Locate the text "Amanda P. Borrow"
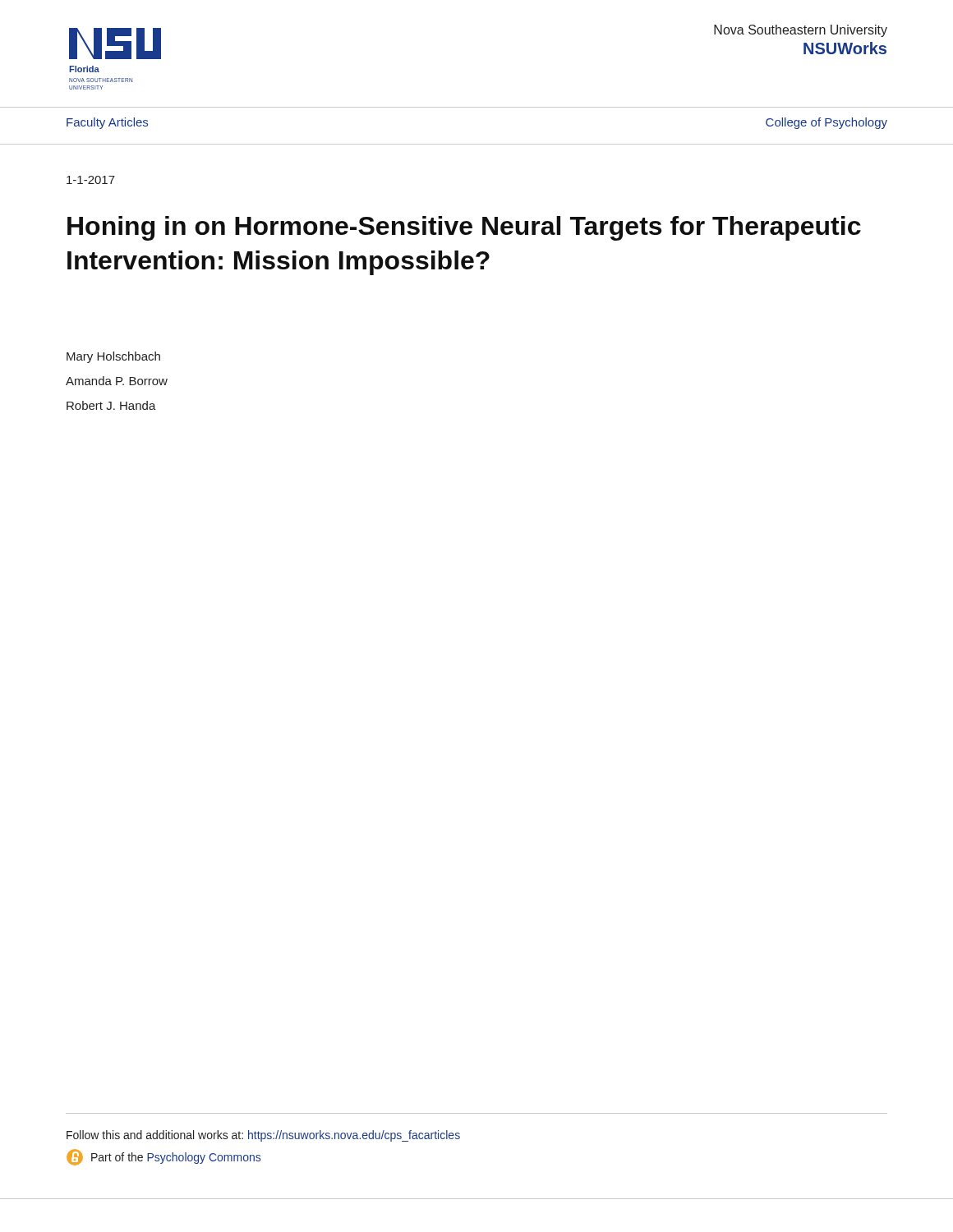This screenshot has width=953, height=1232. pos(117,381)
